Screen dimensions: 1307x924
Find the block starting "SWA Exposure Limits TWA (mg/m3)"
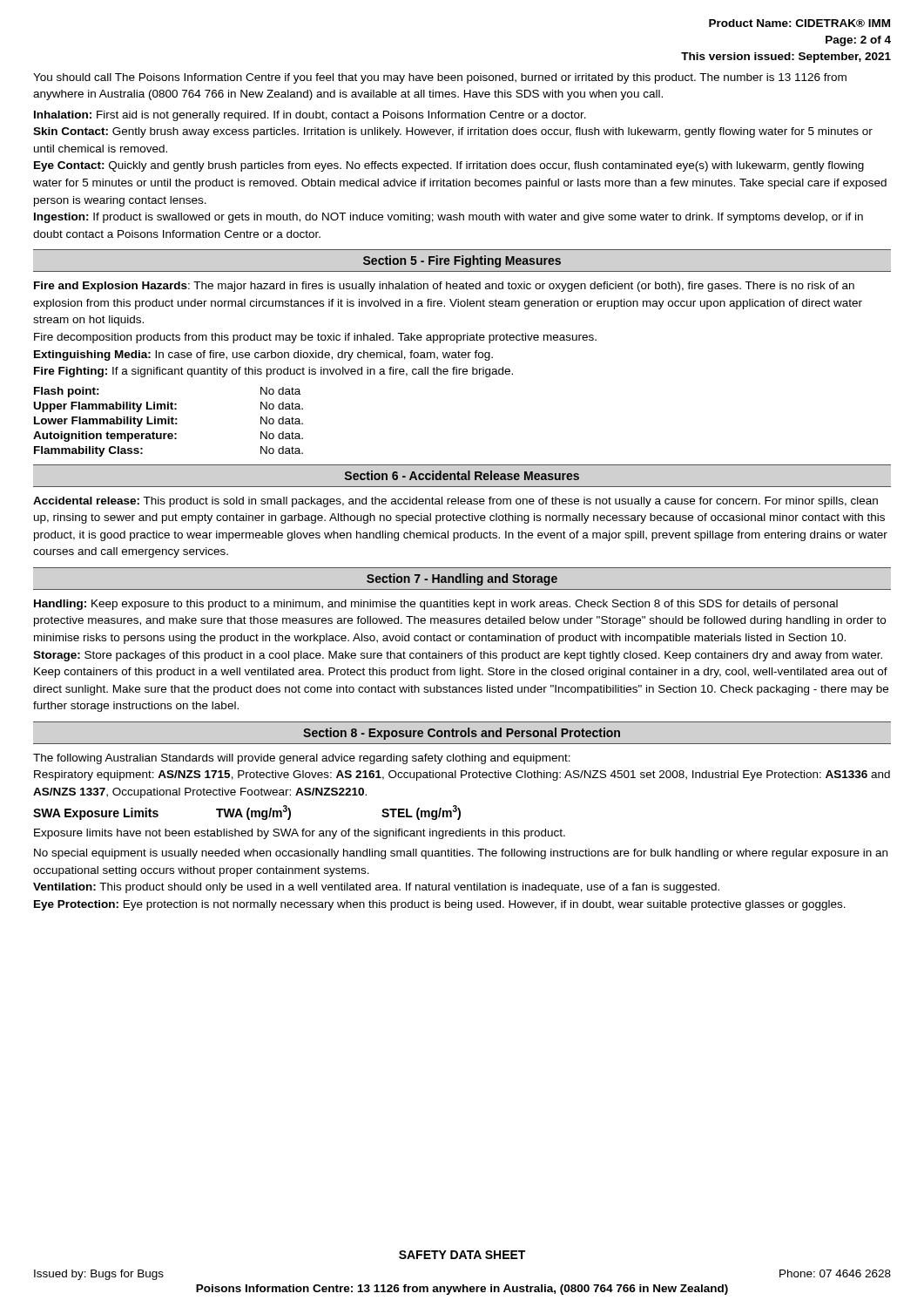(462, 821)
